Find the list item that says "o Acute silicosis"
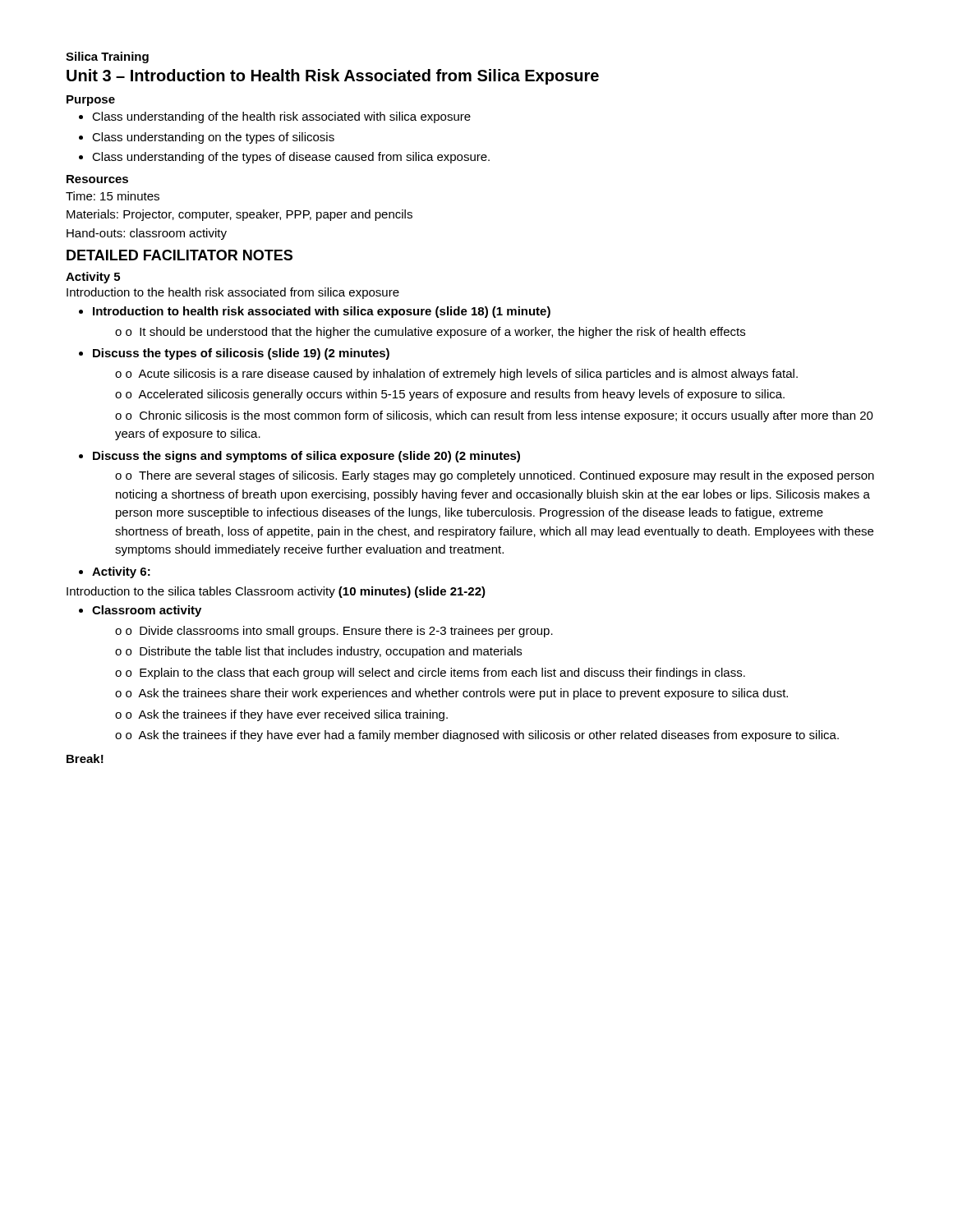The image size is (953, 1232). (497, 374)
